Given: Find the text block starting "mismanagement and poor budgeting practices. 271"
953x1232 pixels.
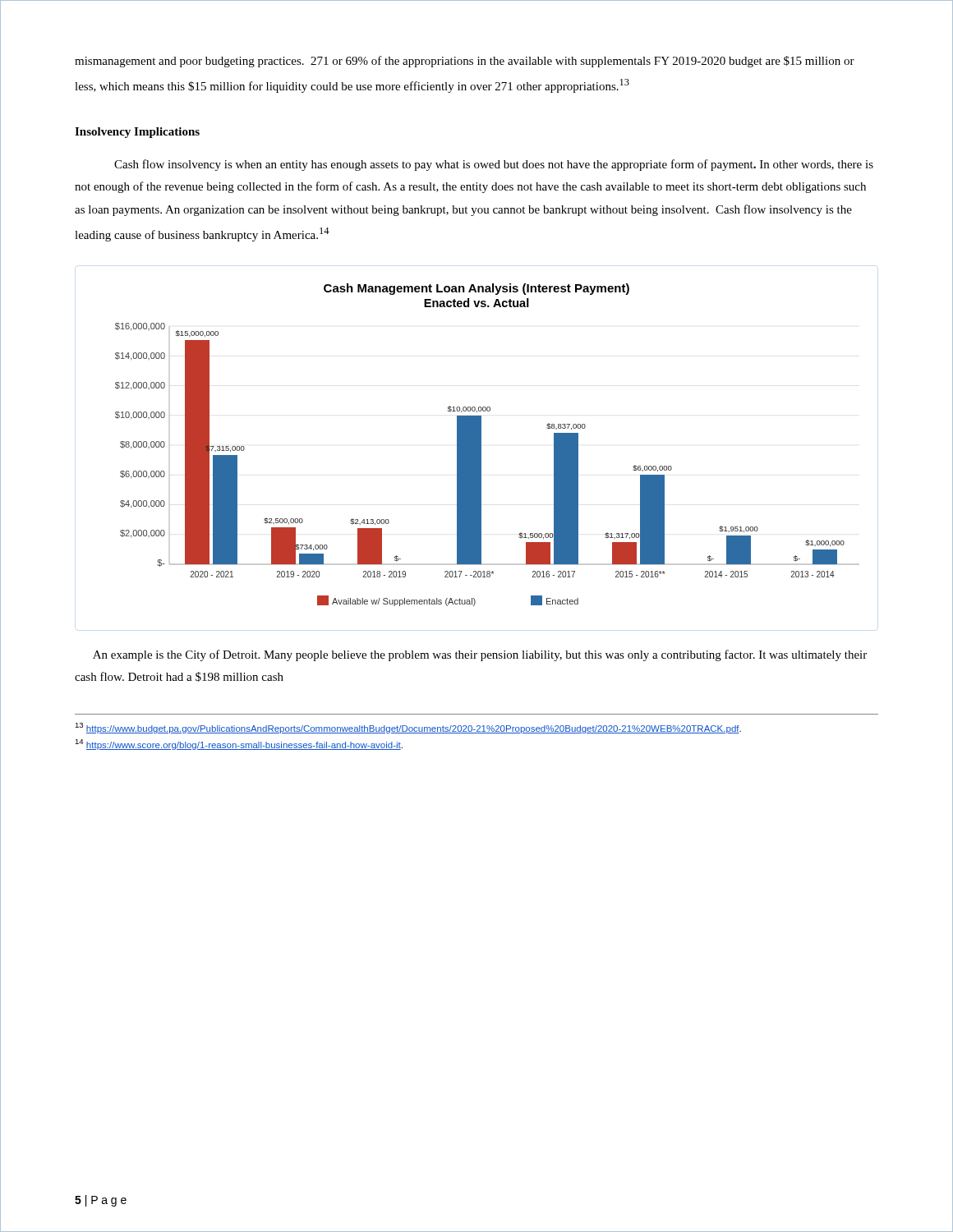Looking at the screenshot, I should coord(464,73).
